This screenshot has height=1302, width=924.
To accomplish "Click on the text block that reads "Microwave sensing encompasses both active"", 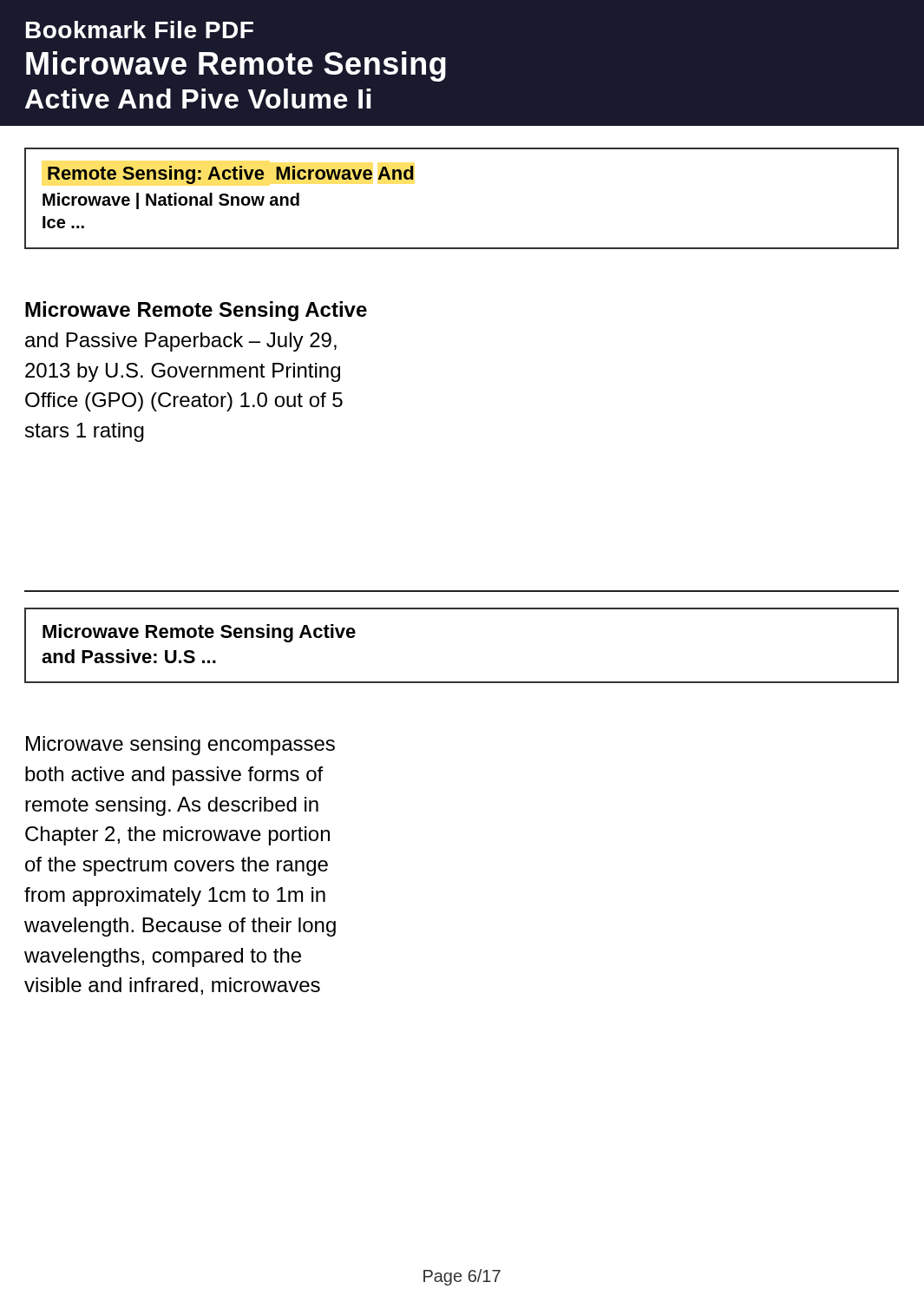I will pos(181,864).
